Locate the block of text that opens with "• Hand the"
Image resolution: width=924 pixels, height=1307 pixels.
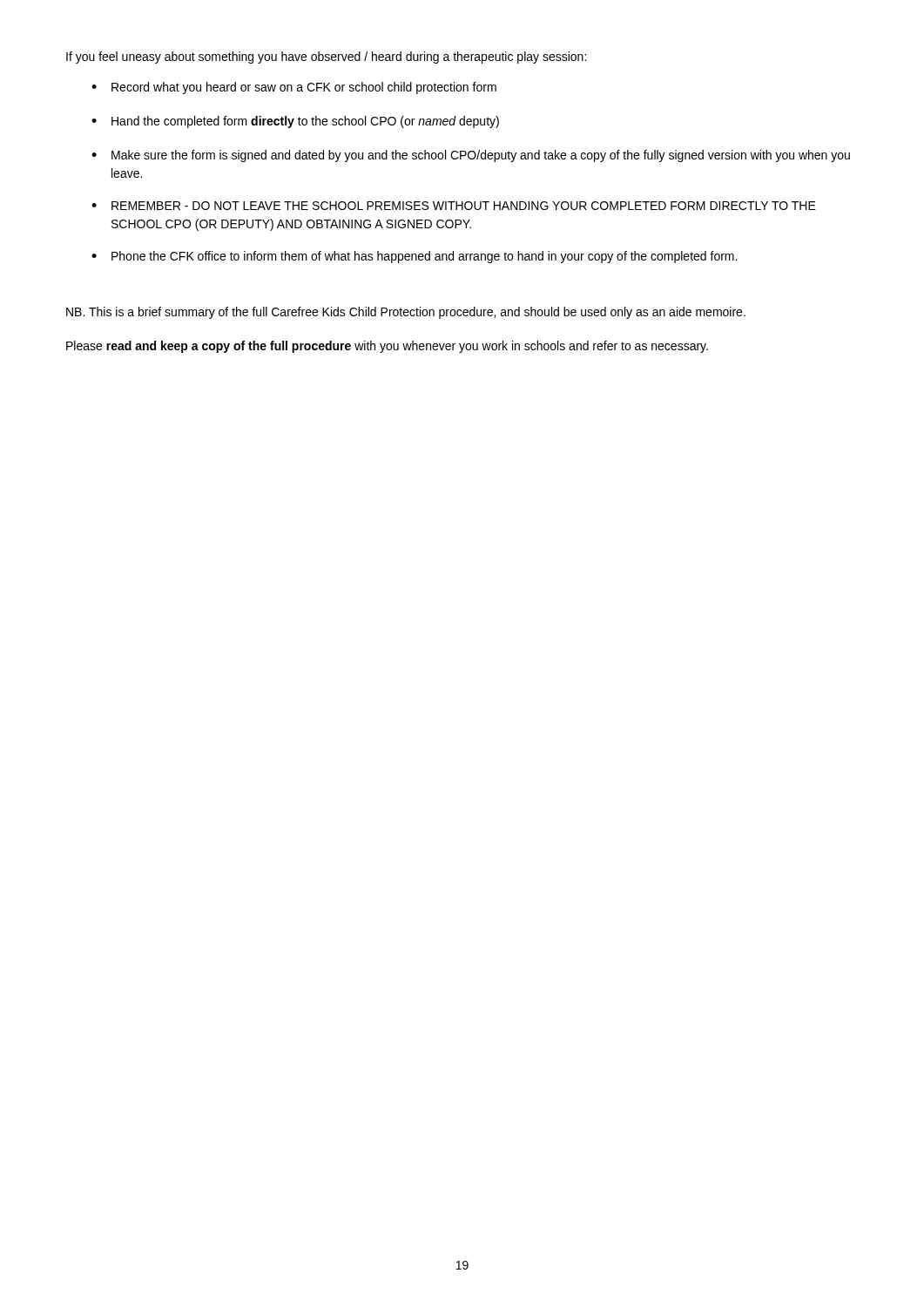click(475, 123)
